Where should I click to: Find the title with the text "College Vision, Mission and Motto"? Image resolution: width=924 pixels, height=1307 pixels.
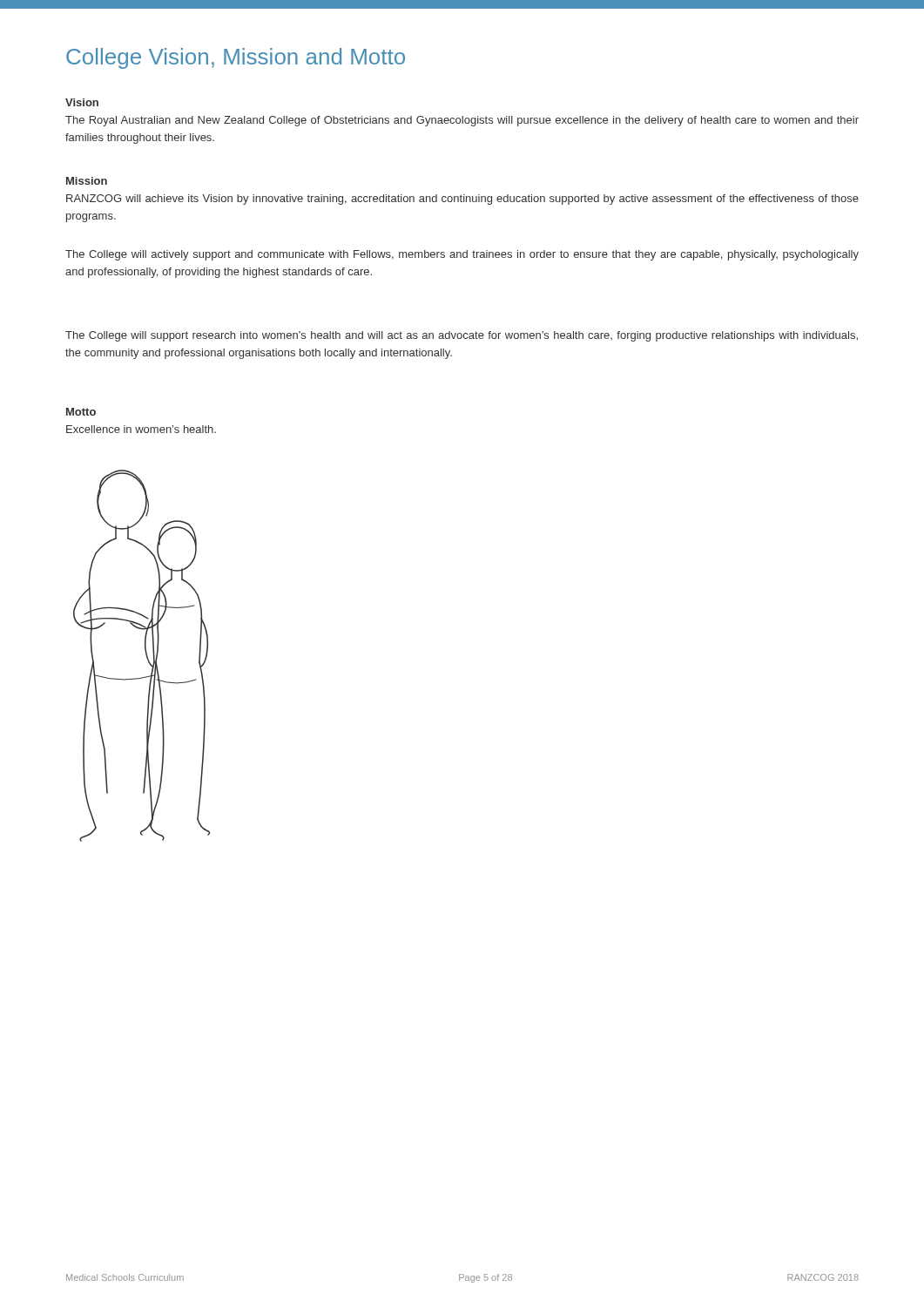coord(236,57)
